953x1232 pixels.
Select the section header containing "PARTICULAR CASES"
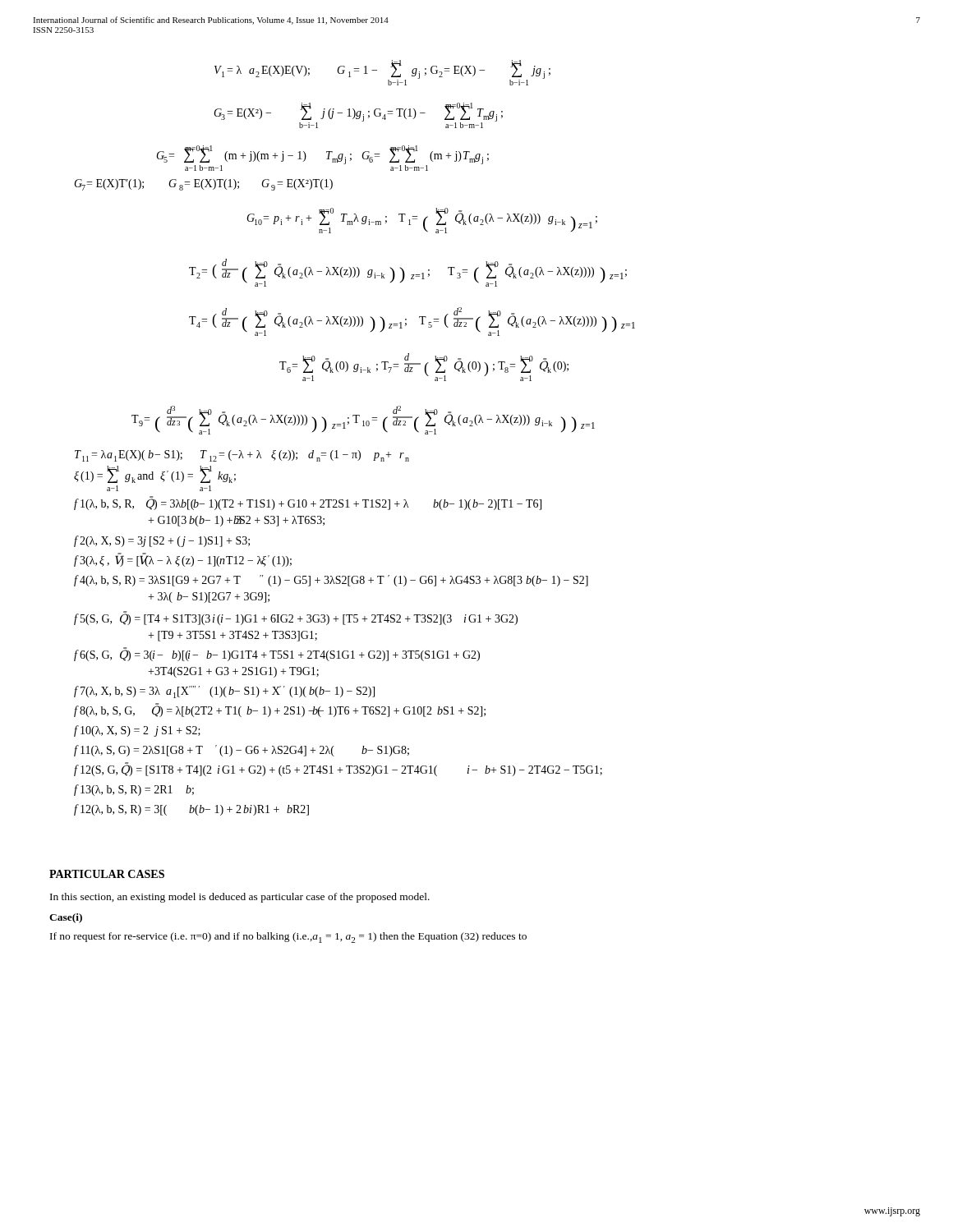[x=107, y=874]
